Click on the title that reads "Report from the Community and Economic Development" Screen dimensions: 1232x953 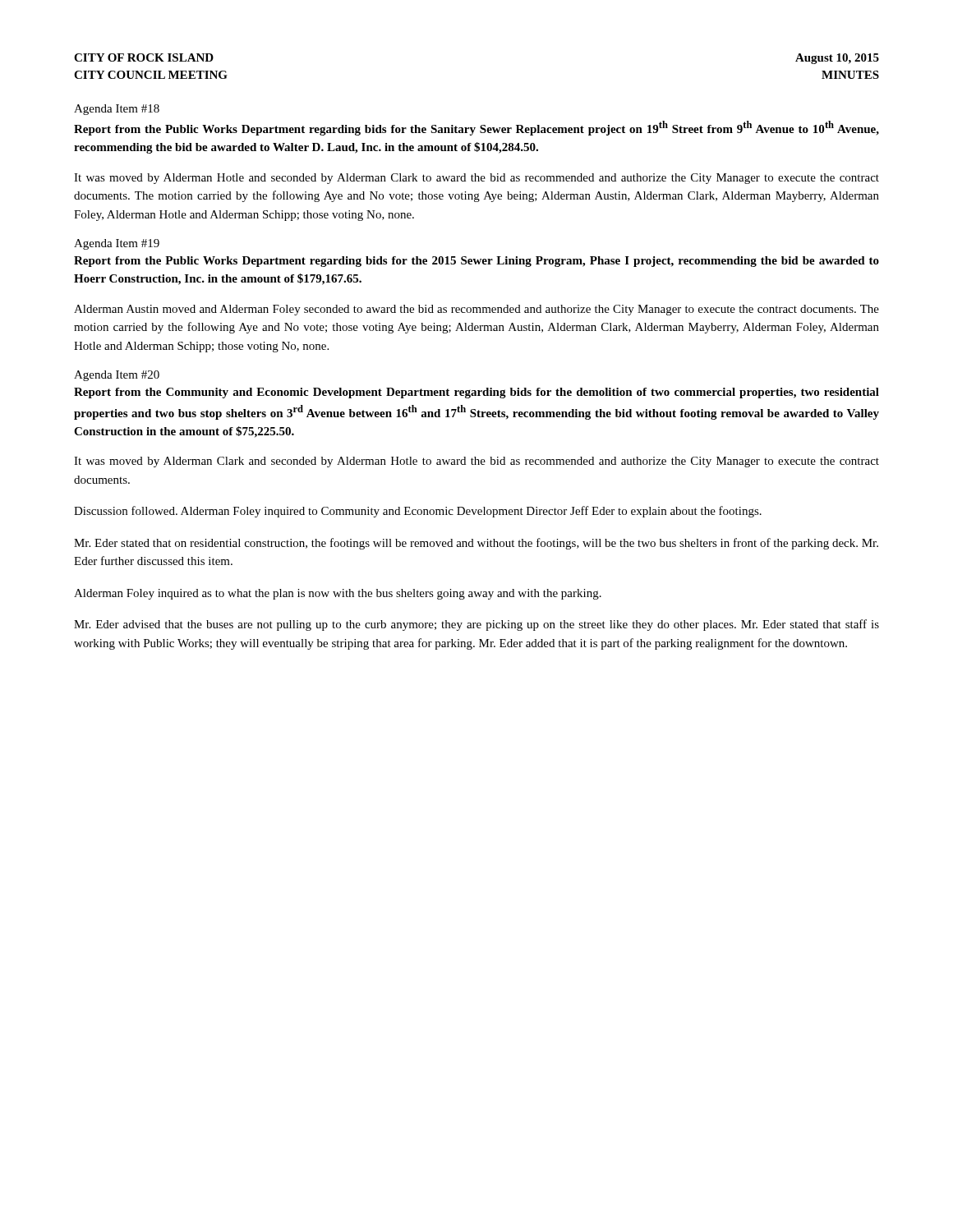click(x=476, y=411)
